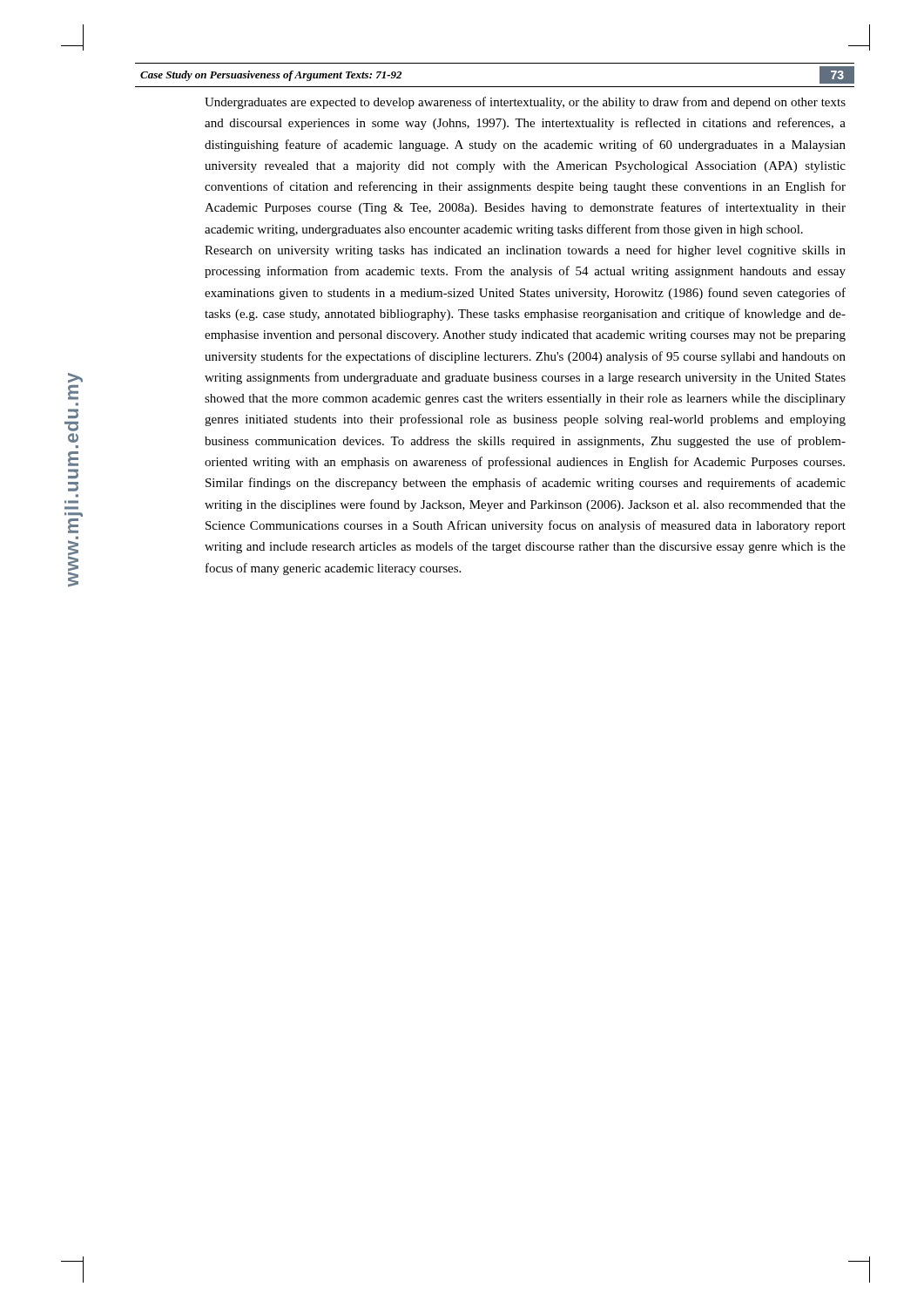Where is the passage that starts "Research on university"?

(x=525, y=409)
